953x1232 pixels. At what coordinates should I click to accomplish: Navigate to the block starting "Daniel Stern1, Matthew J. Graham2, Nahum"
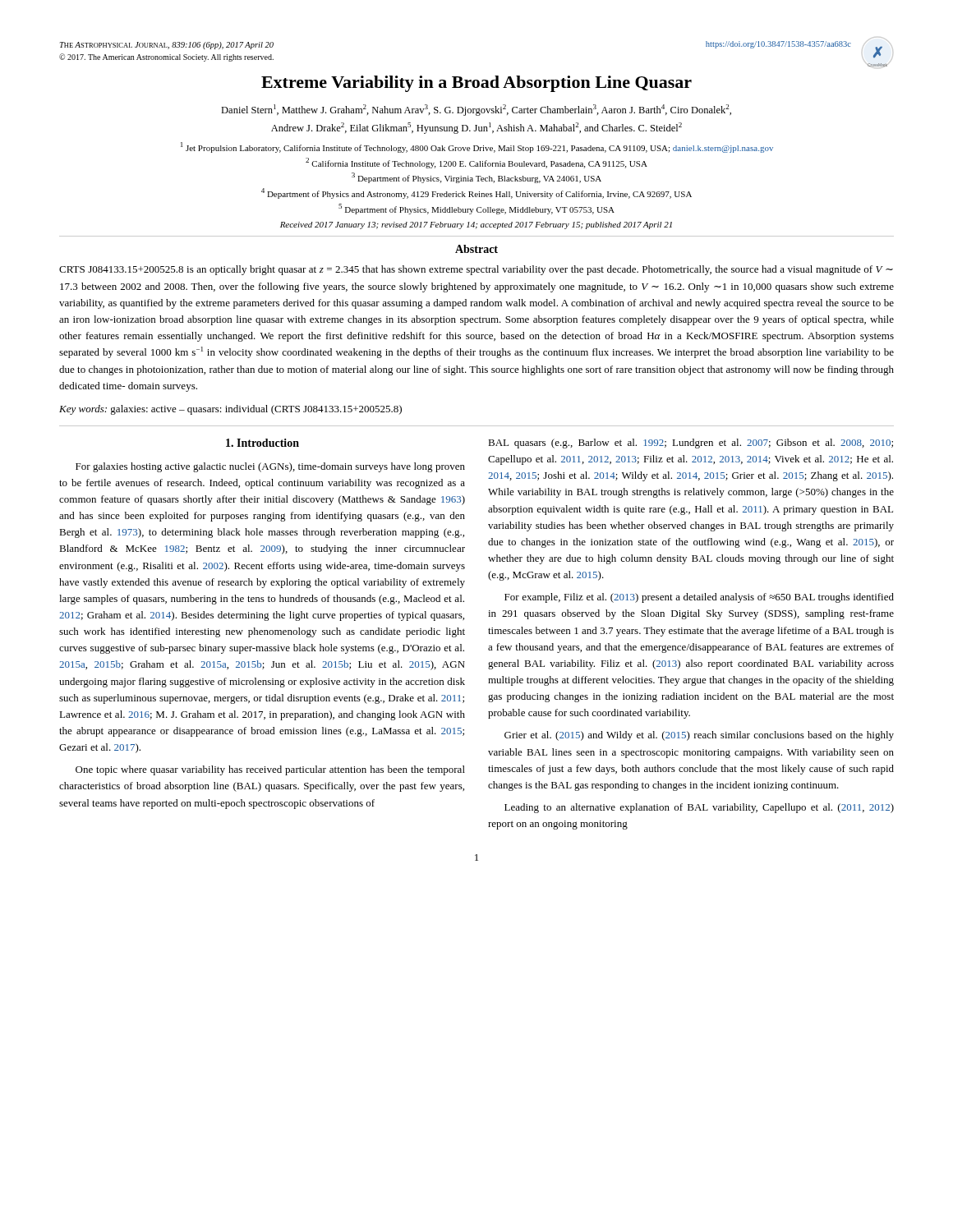tap(476, 165)
